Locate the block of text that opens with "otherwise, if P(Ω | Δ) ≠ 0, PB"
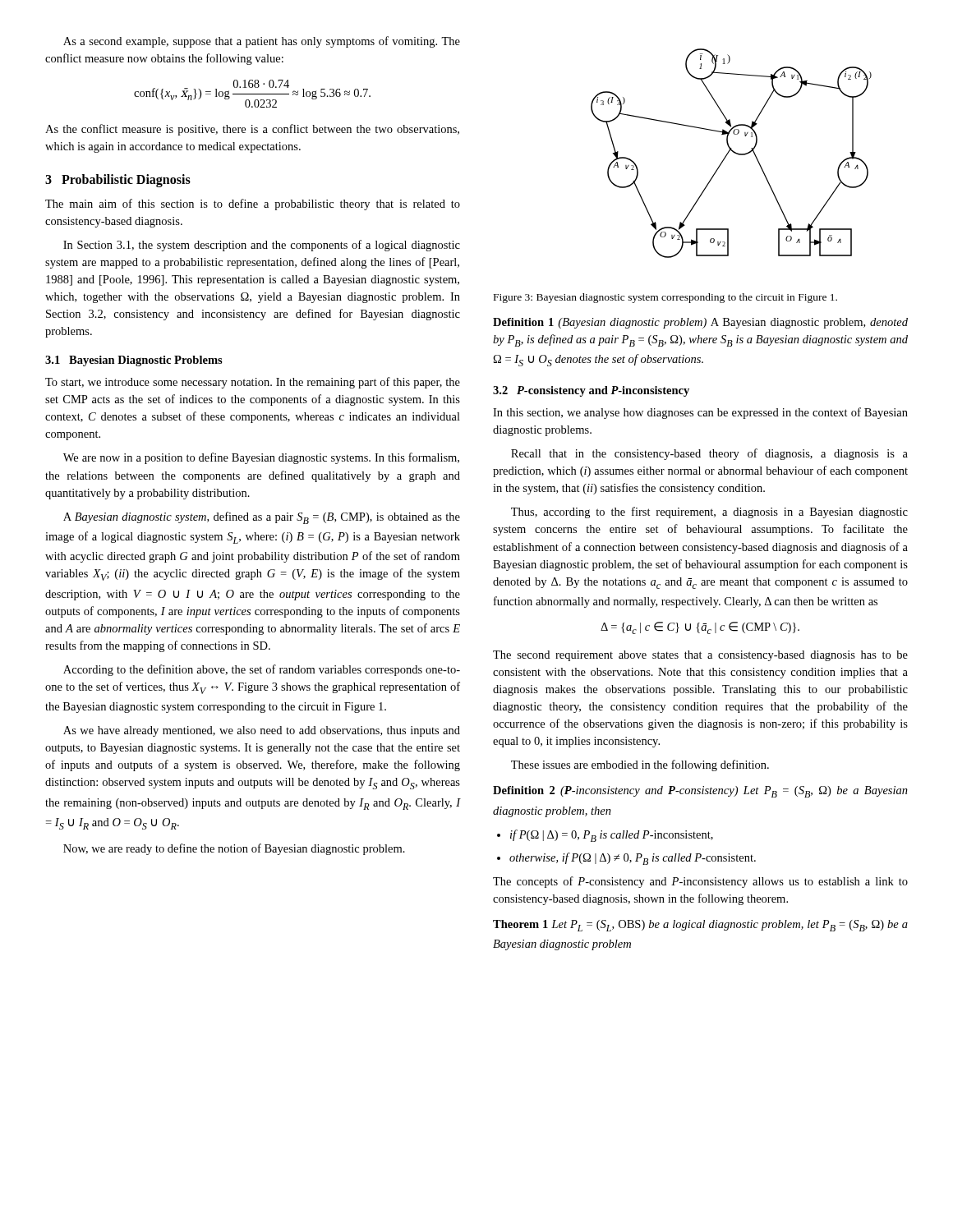Screen dimensions: 1232x953 [633, 859]
